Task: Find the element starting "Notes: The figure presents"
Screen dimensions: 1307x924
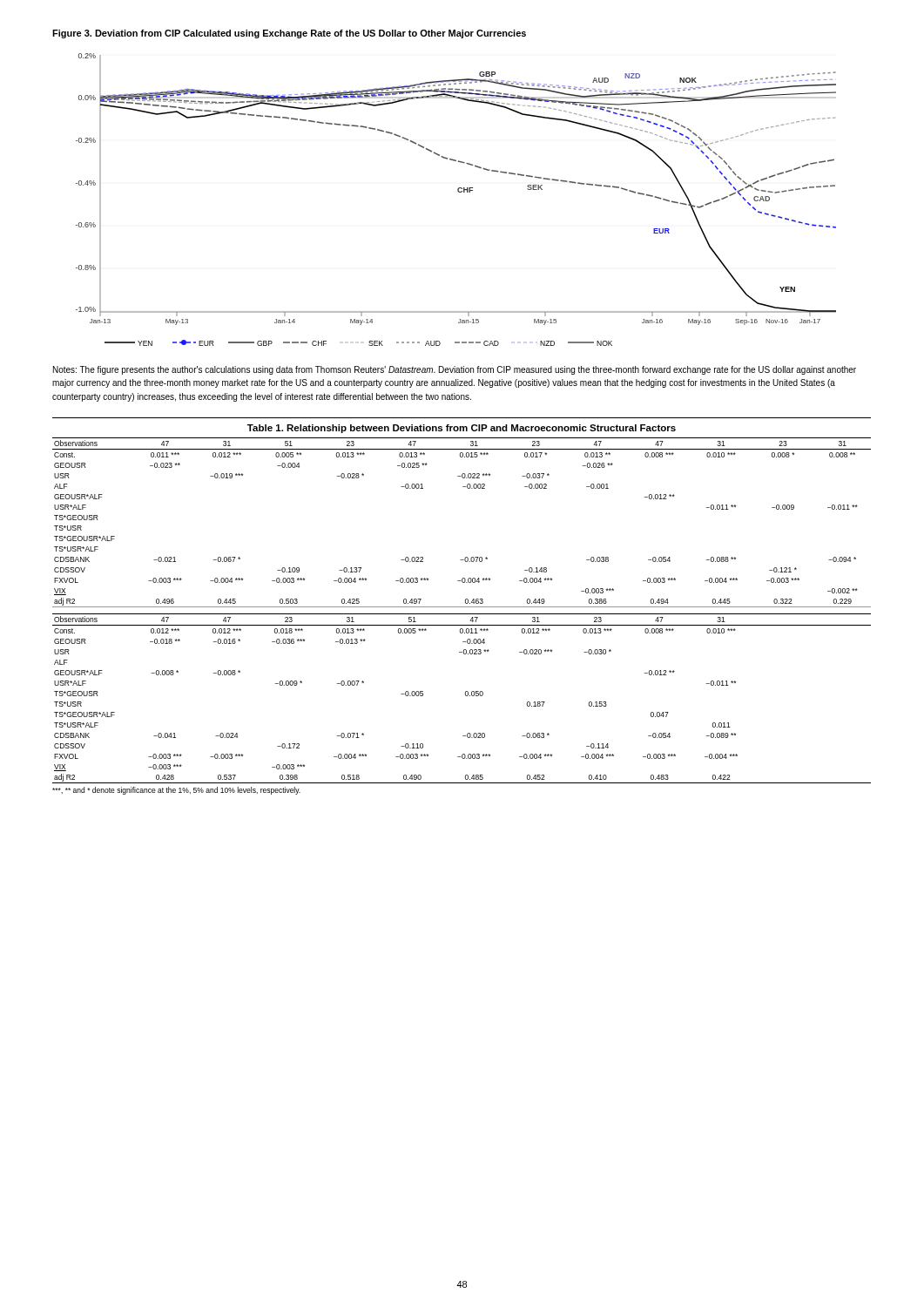Action: click(x=454, y=383)
